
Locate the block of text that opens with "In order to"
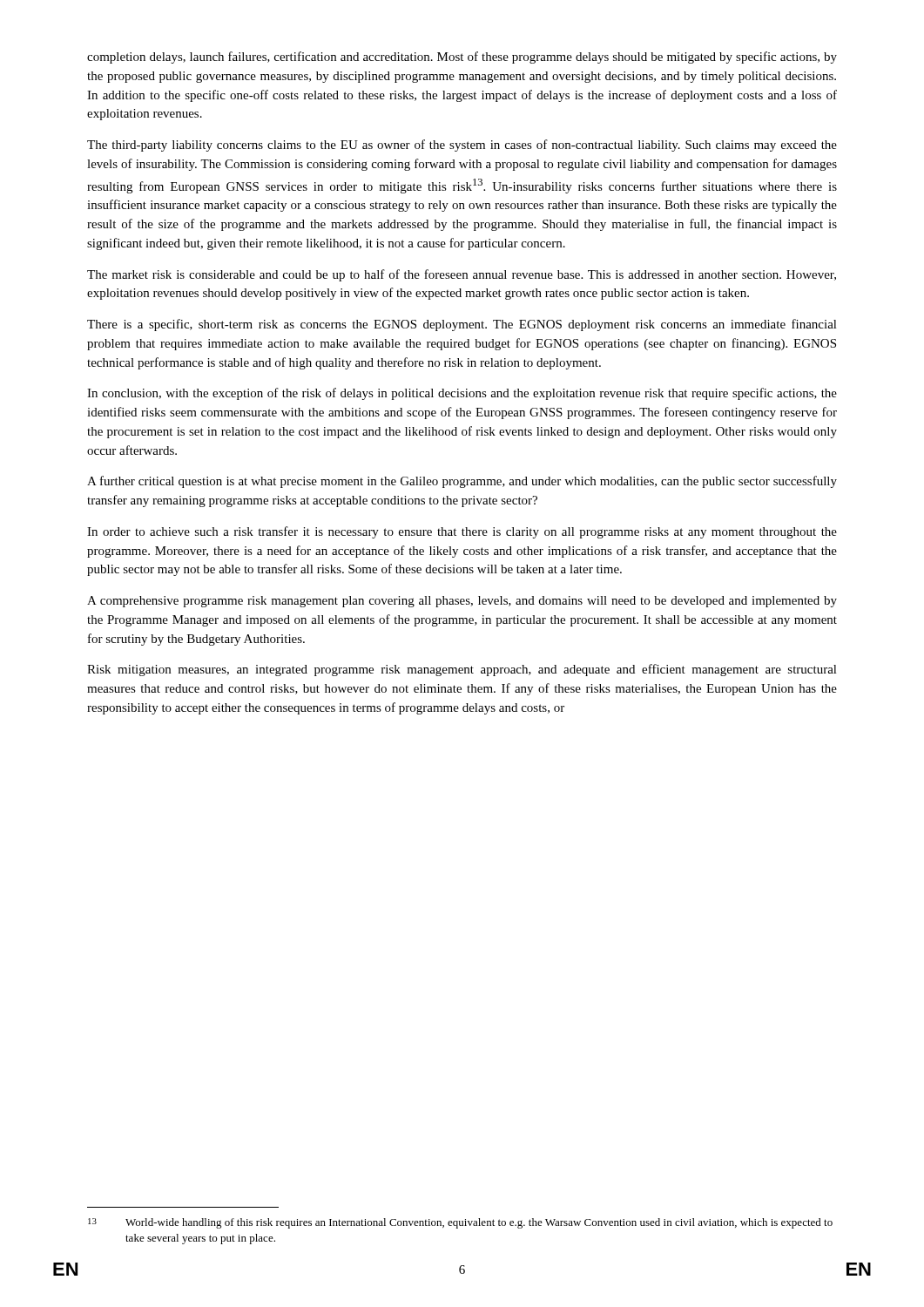(462, 550)
